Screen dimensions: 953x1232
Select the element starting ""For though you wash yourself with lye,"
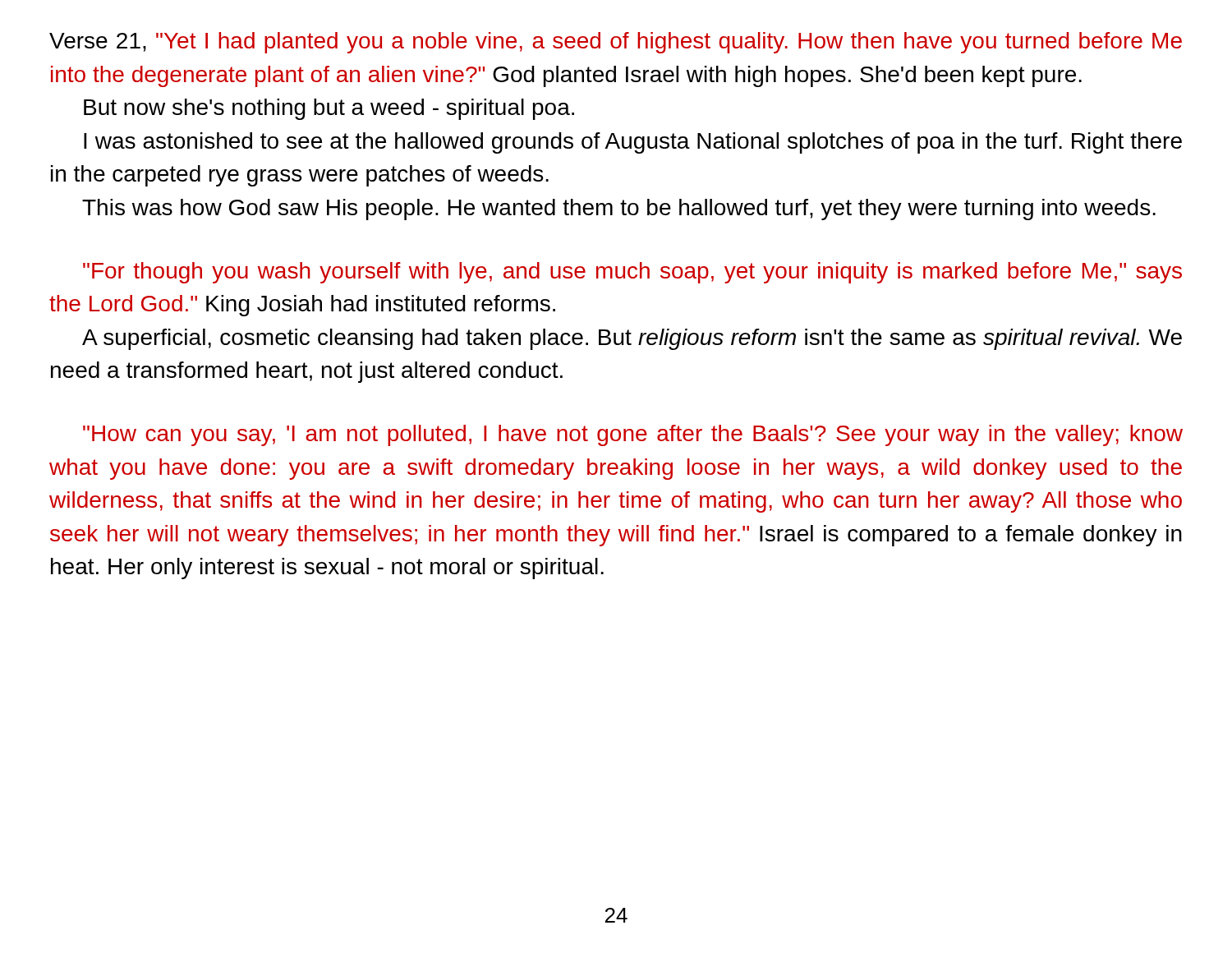(616, 321)
